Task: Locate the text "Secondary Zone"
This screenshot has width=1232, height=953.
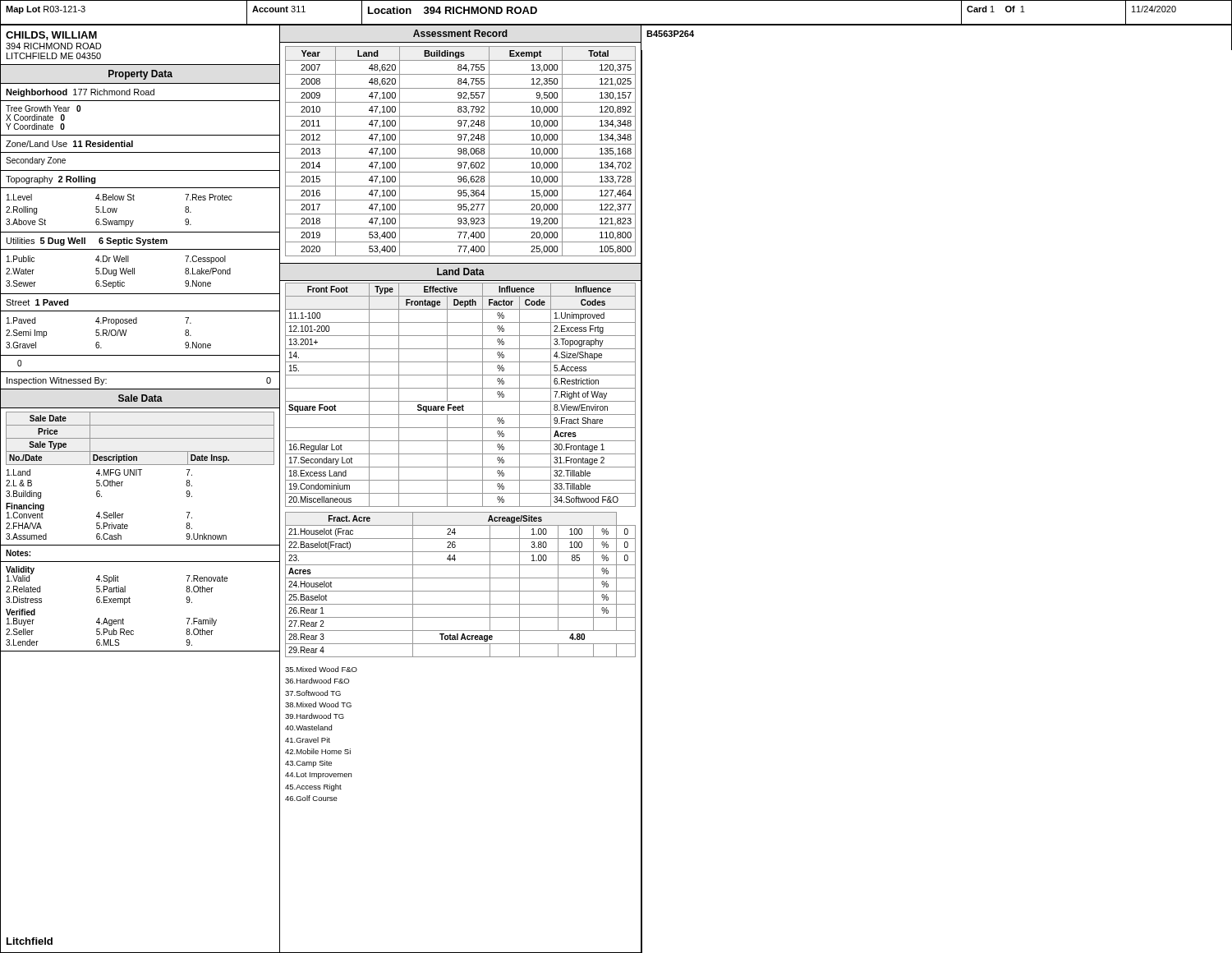Action: tap(36, 161)
